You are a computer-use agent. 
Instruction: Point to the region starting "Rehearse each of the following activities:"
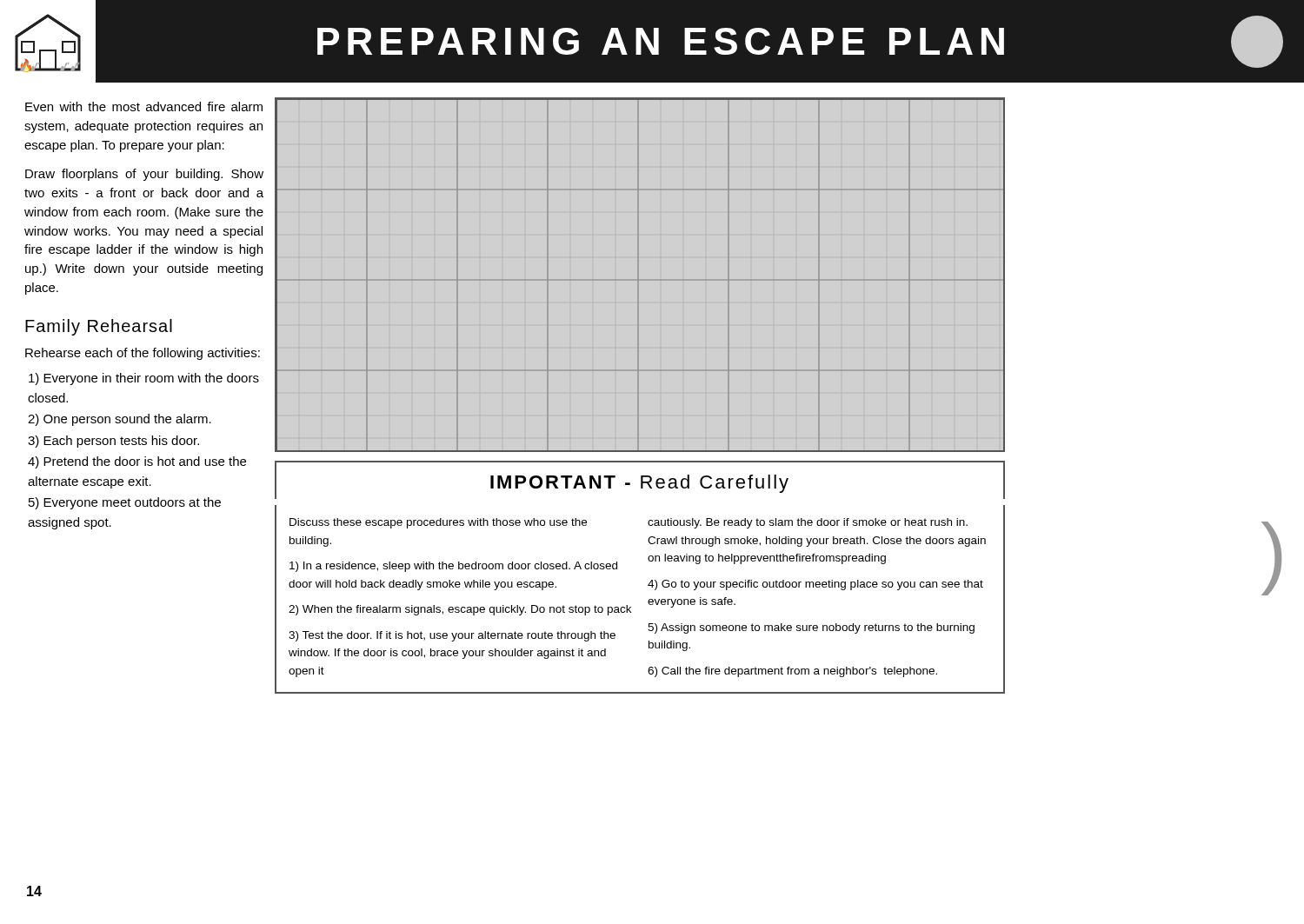(143, 352)
